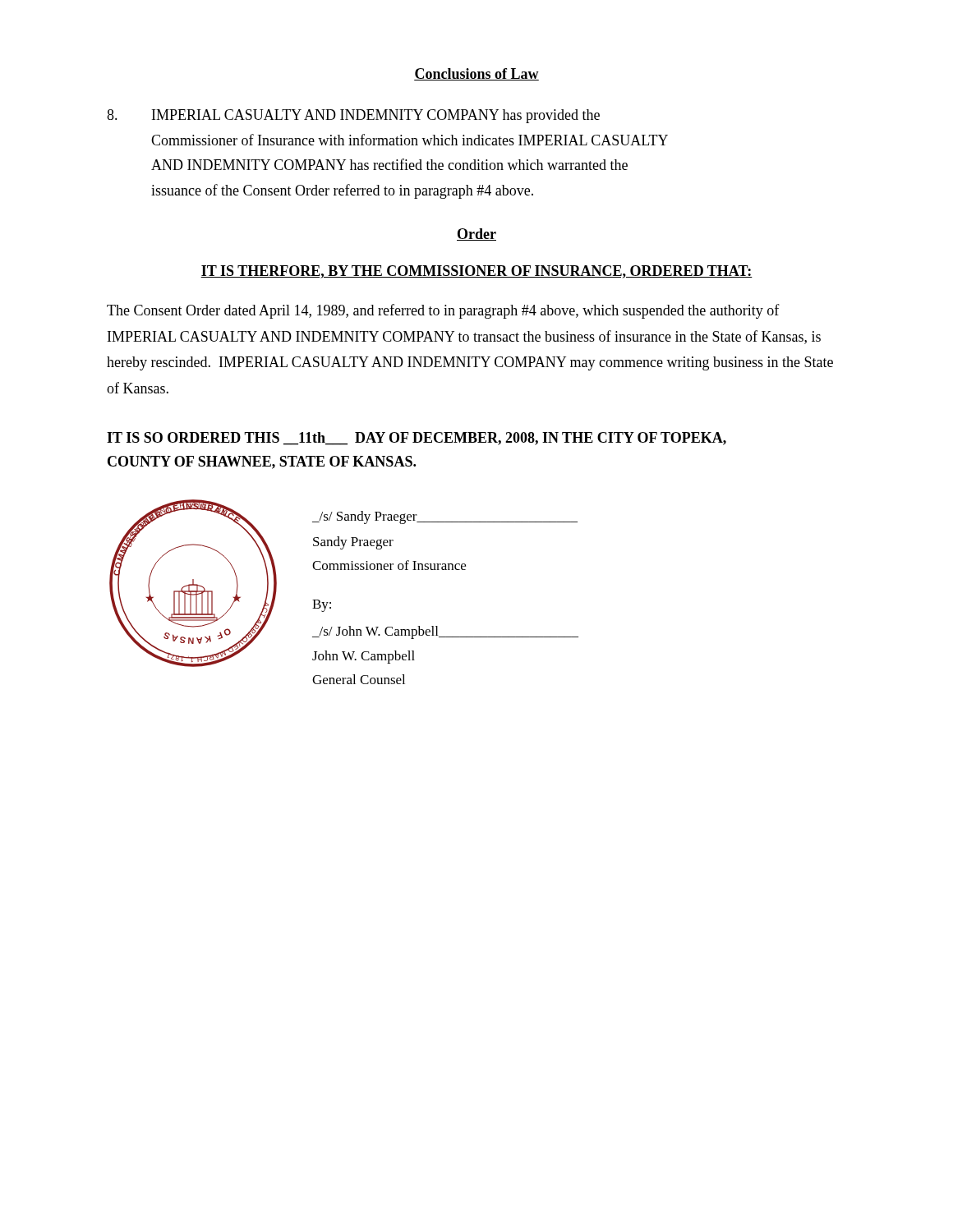953x1232 pixels.
Task: Locate the text "Conclusions of Law"
Action: pyautogui.click(x=476, y=74)
